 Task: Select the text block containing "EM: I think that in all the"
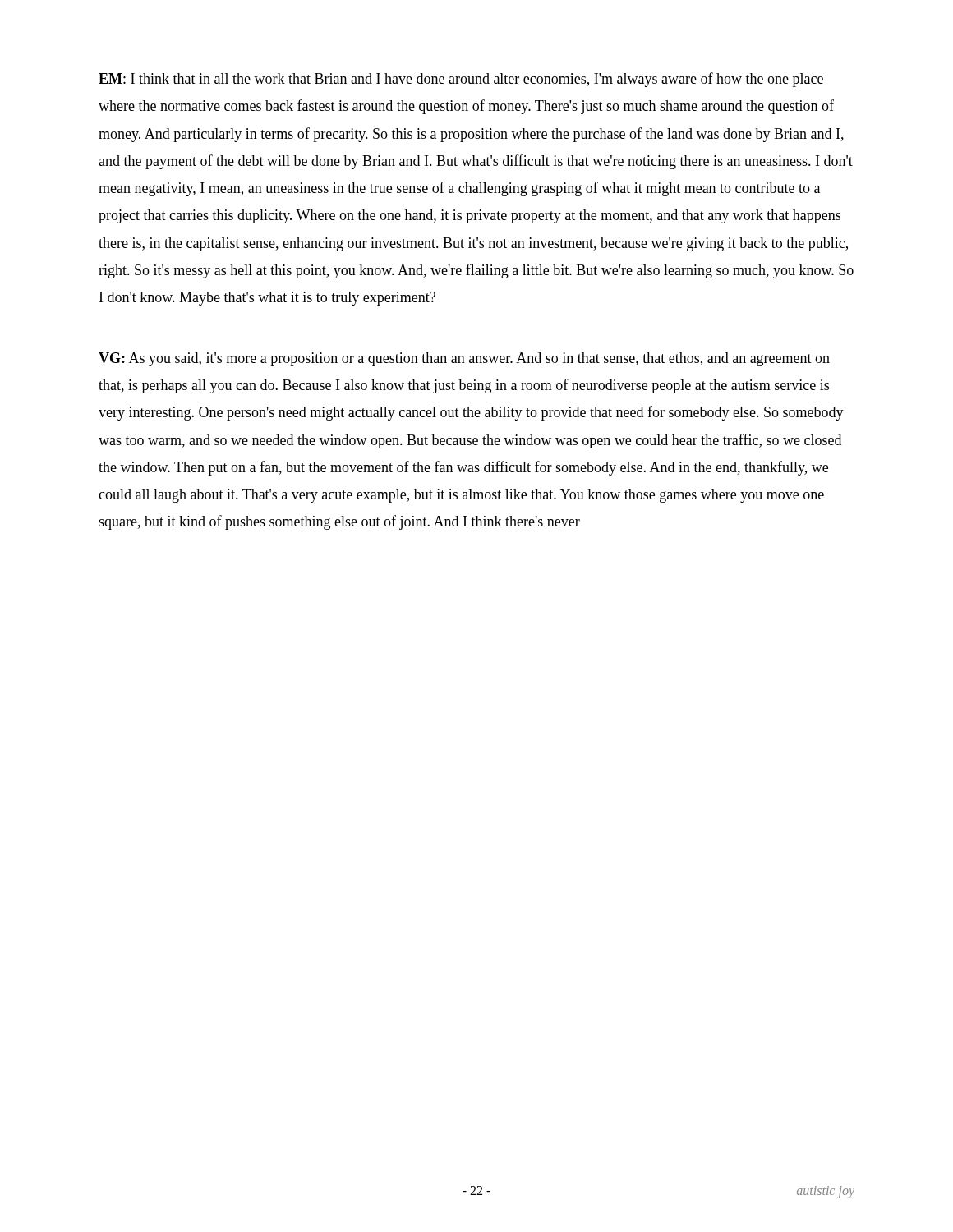click(476, 188)
